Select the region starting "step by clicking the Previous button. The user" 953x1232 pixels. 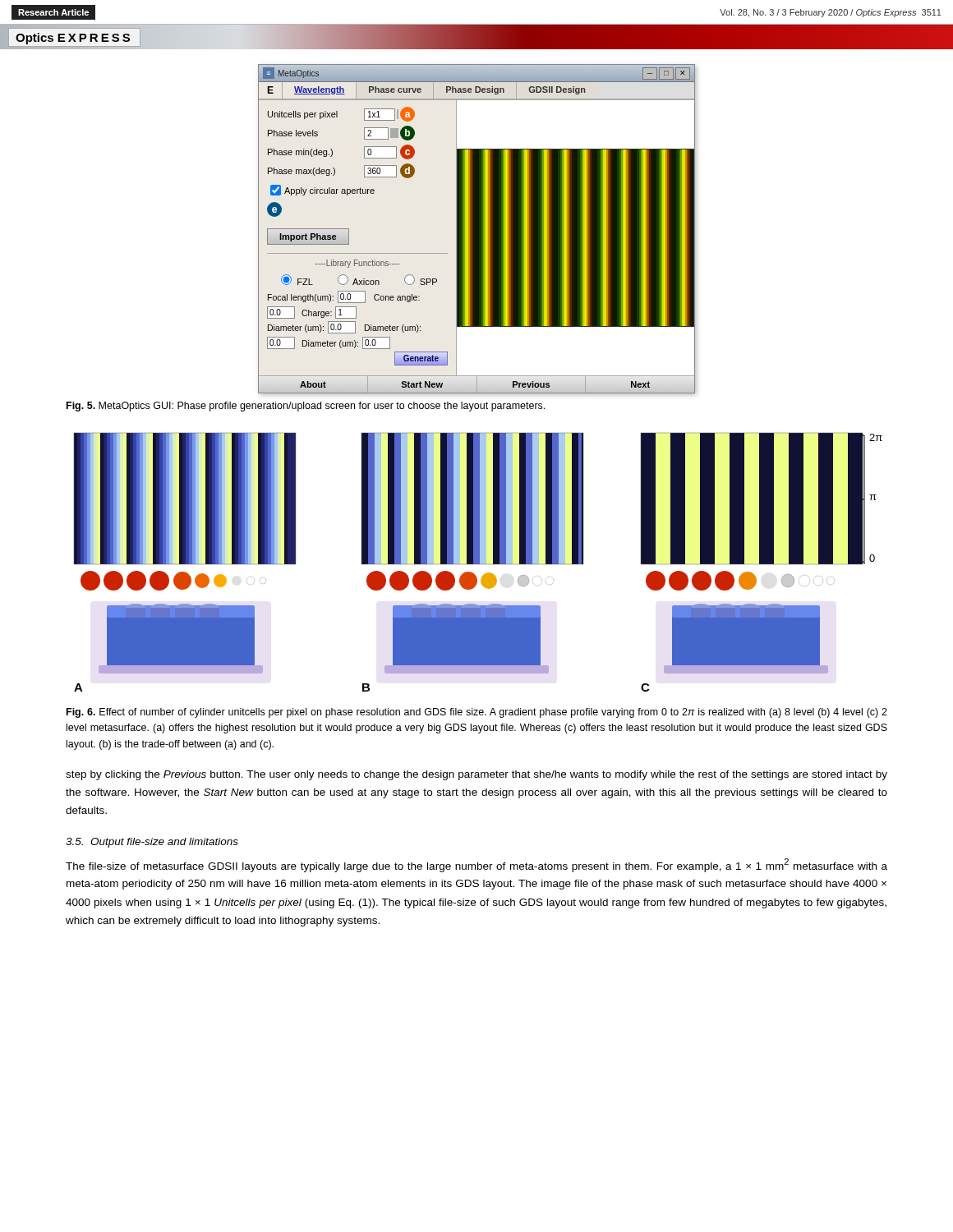(x=476, y=792)
